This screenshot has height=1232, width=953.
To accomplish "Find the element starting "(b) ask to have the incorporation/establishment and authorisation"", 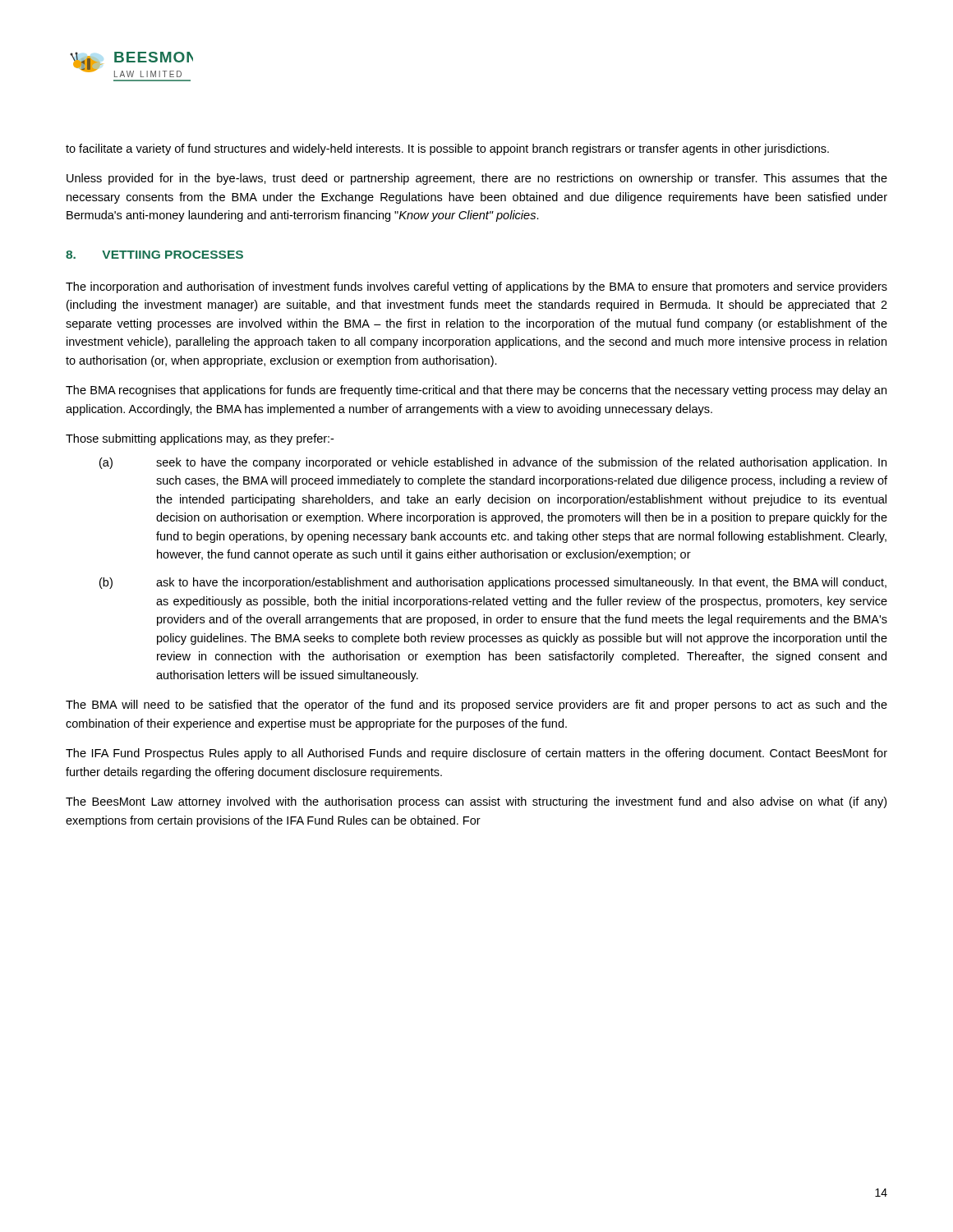I will [476, 629].
